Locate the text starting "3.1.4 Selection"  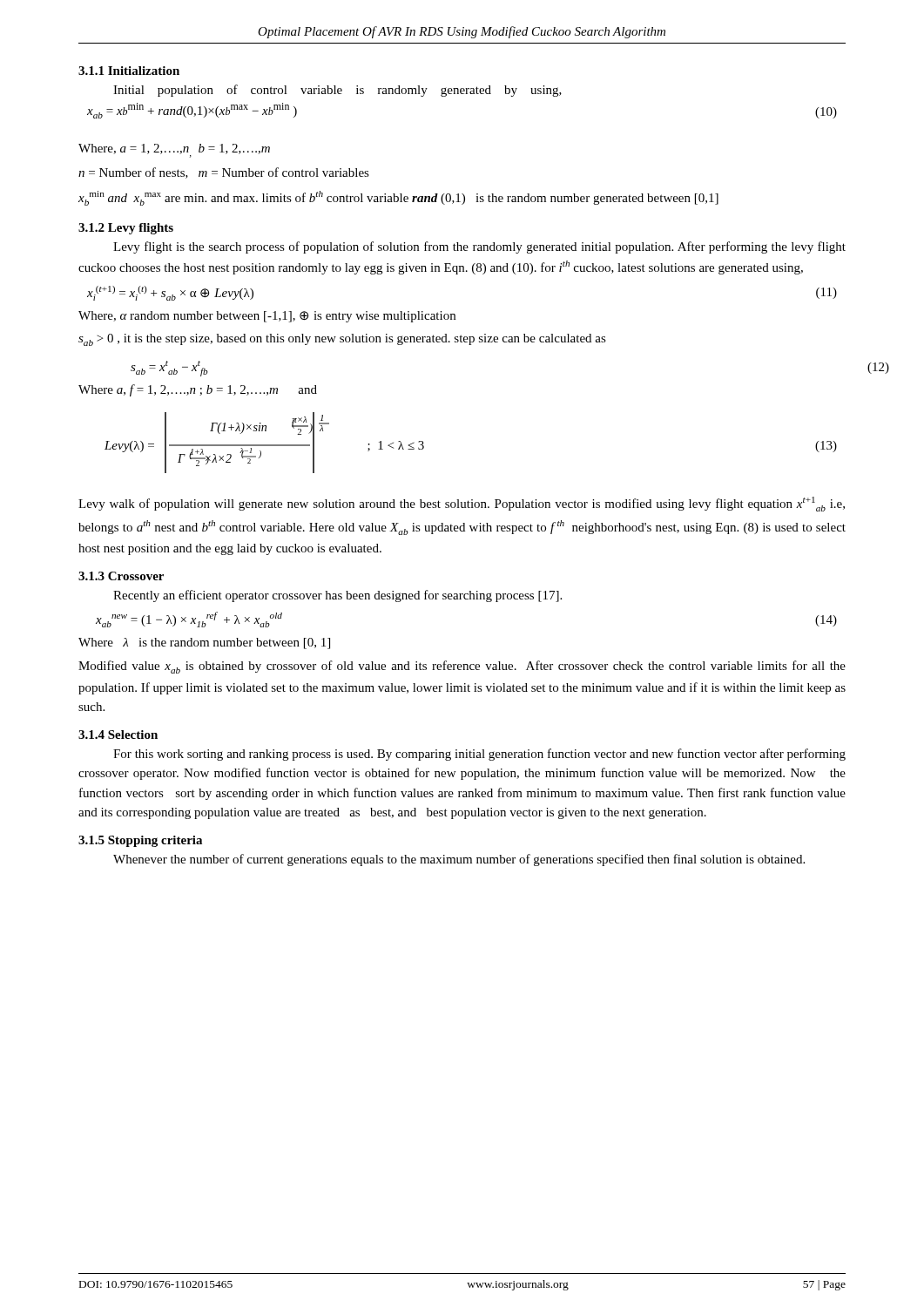118,734
